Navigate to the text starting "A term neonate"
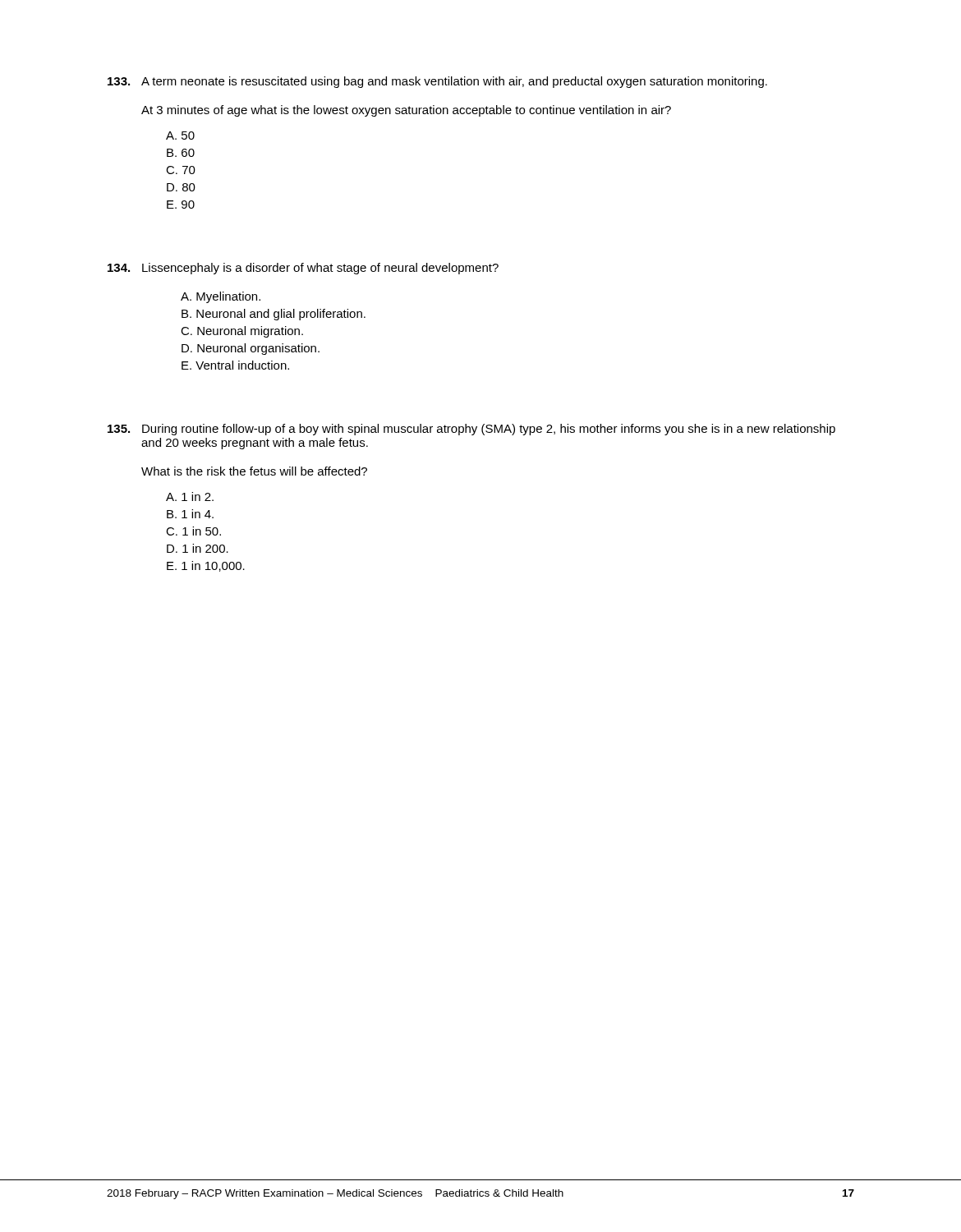The height and width of the screenshot is (1232, 961). [x=480, y=81]
